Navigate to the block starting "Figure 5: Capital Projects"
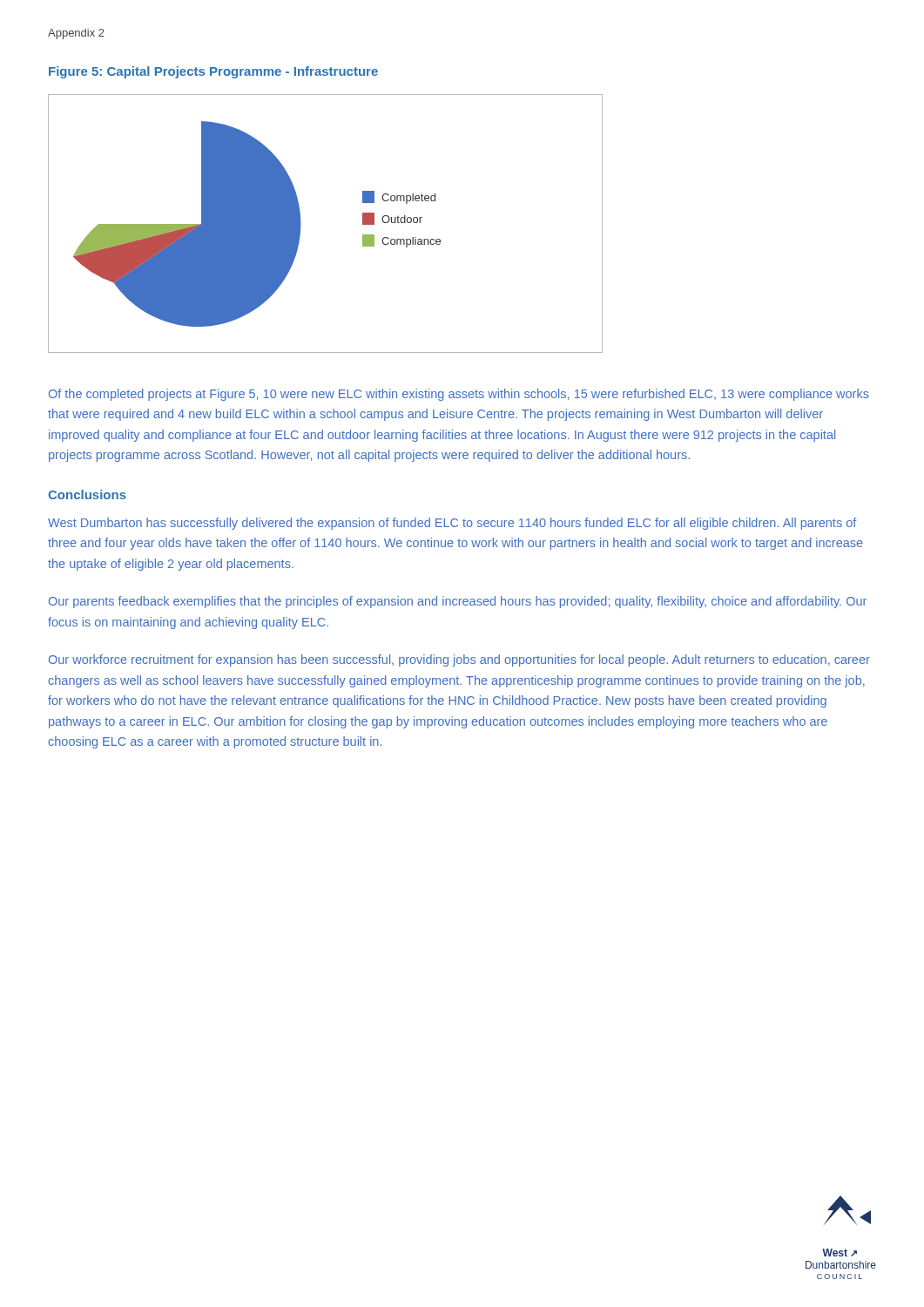The image size is (924, 1307). click(x=213, y=71)
